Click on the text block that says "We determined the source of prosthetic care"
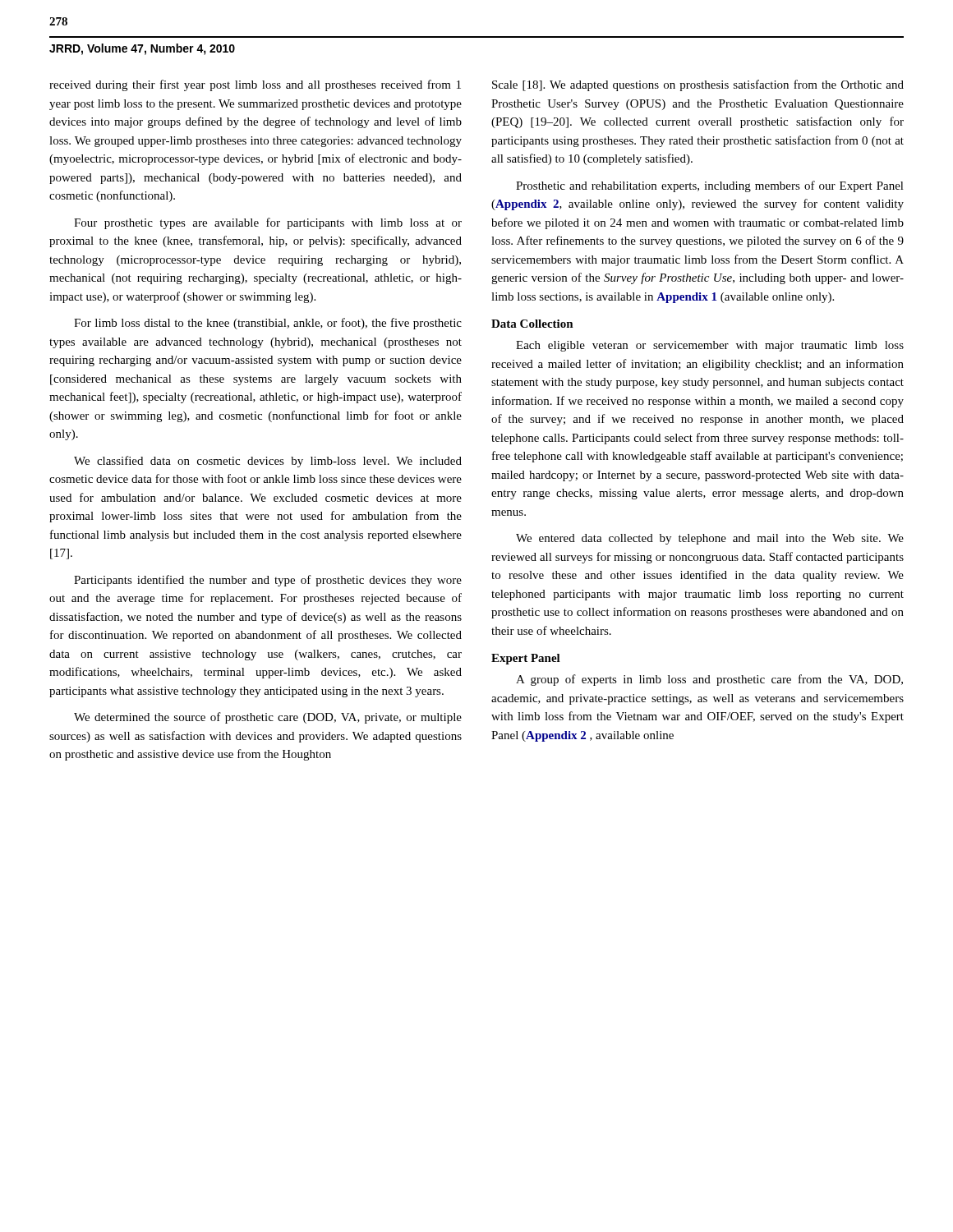 click(255, 736)
